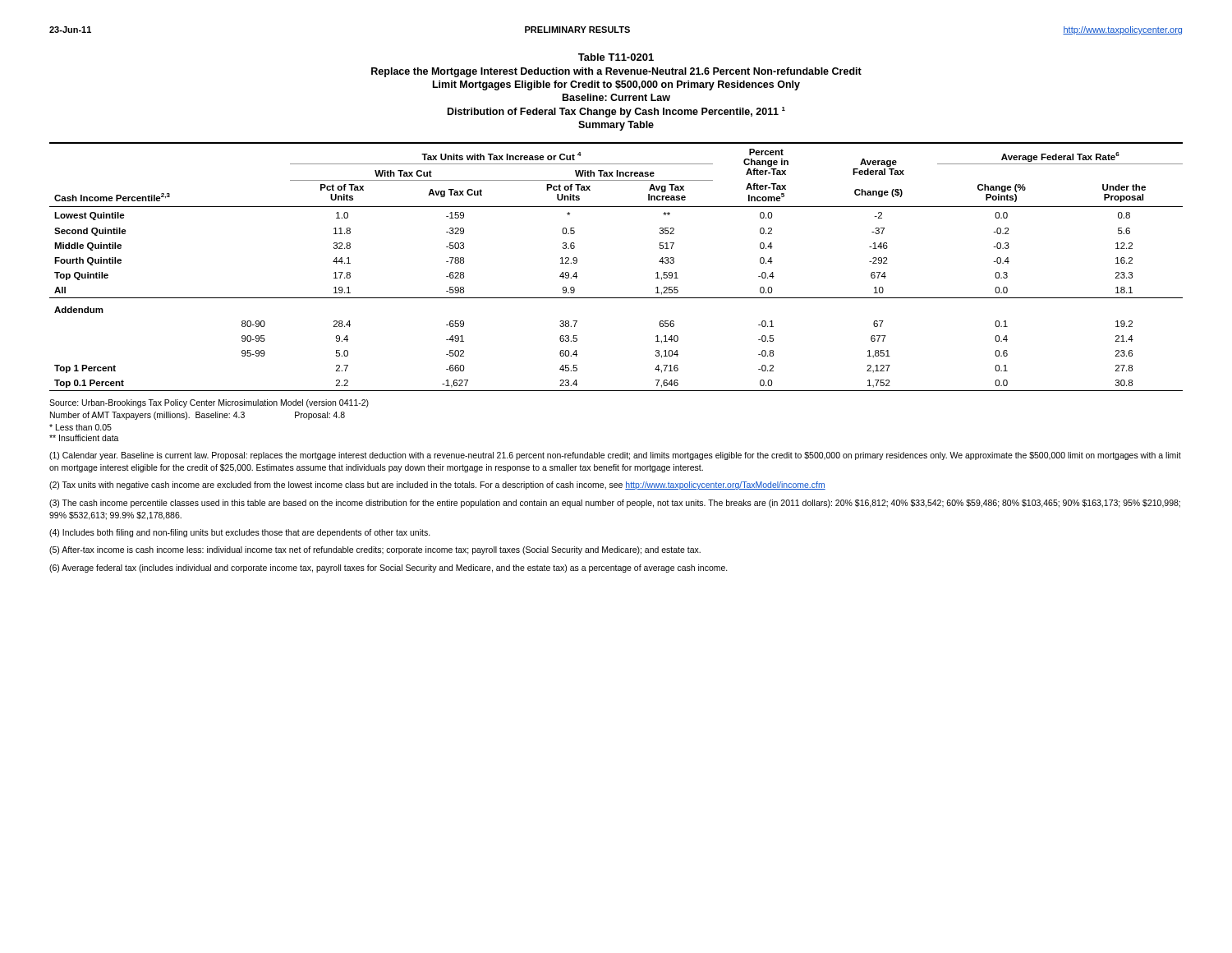
Task: Navigate to the text starting "(3) The cash income percentile classes used in"
Action: 615,509
